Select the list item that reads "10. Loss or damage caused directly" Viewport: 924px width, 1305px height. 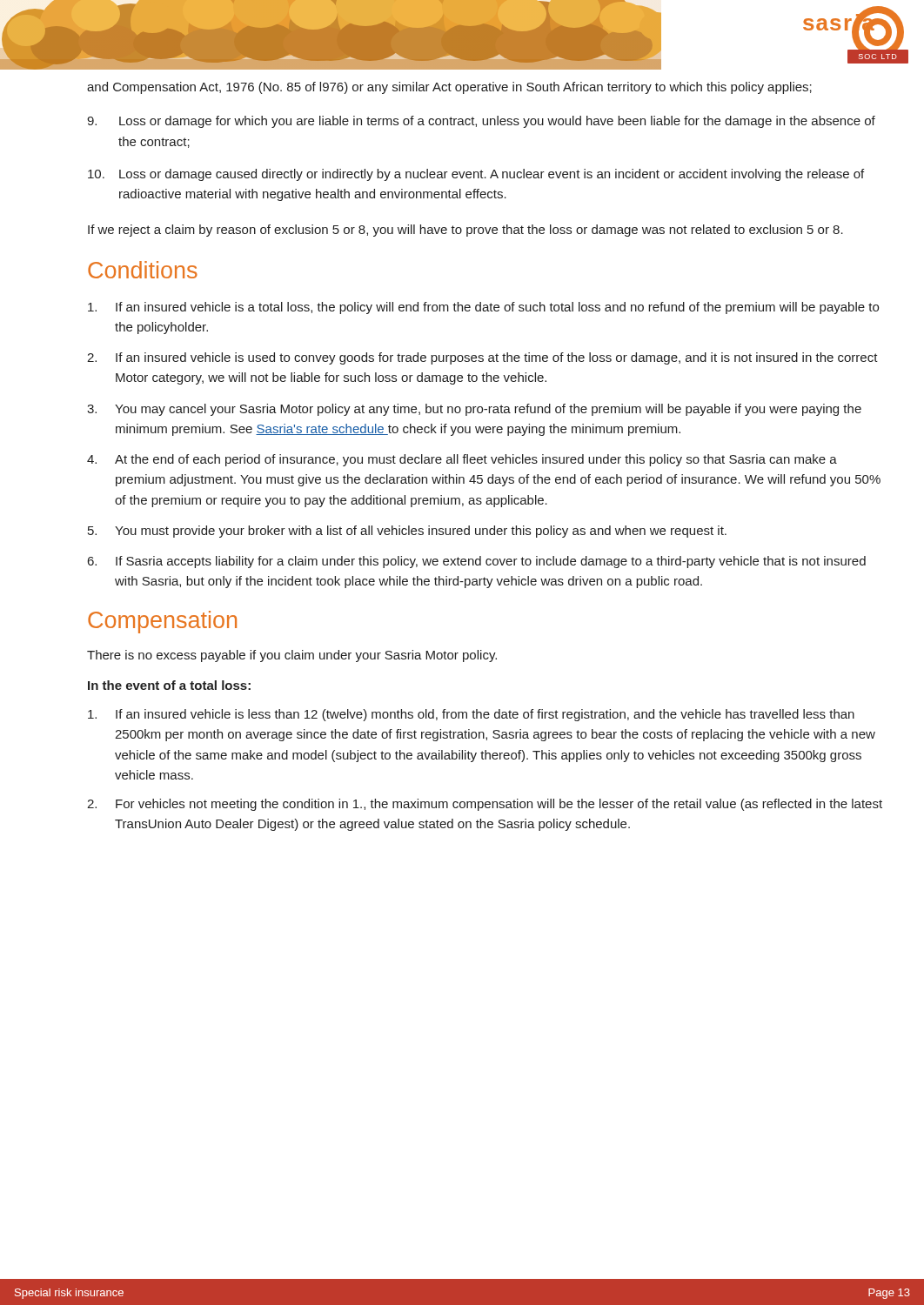488,184
